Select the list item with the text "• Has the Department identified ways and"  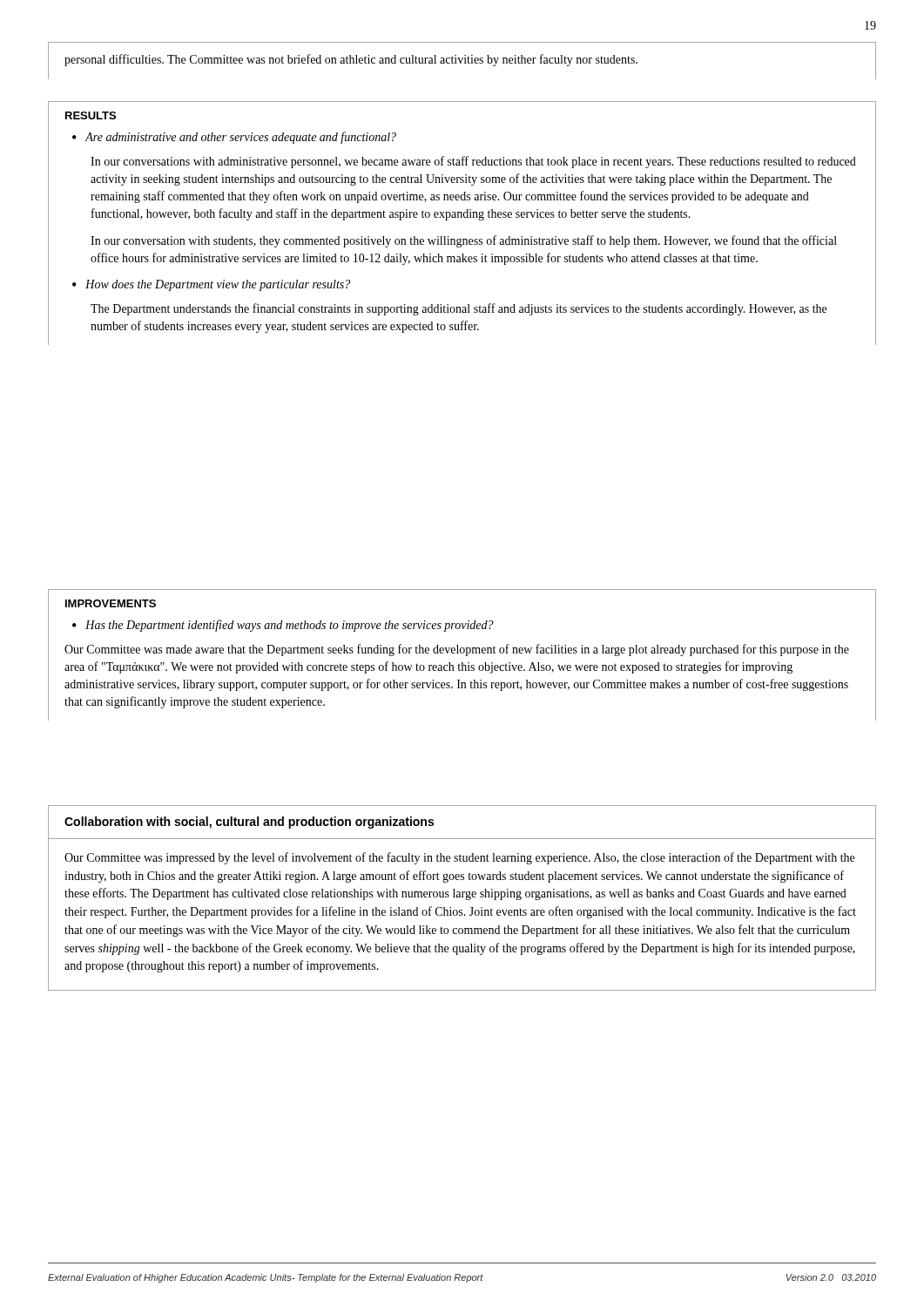(282, 626)
